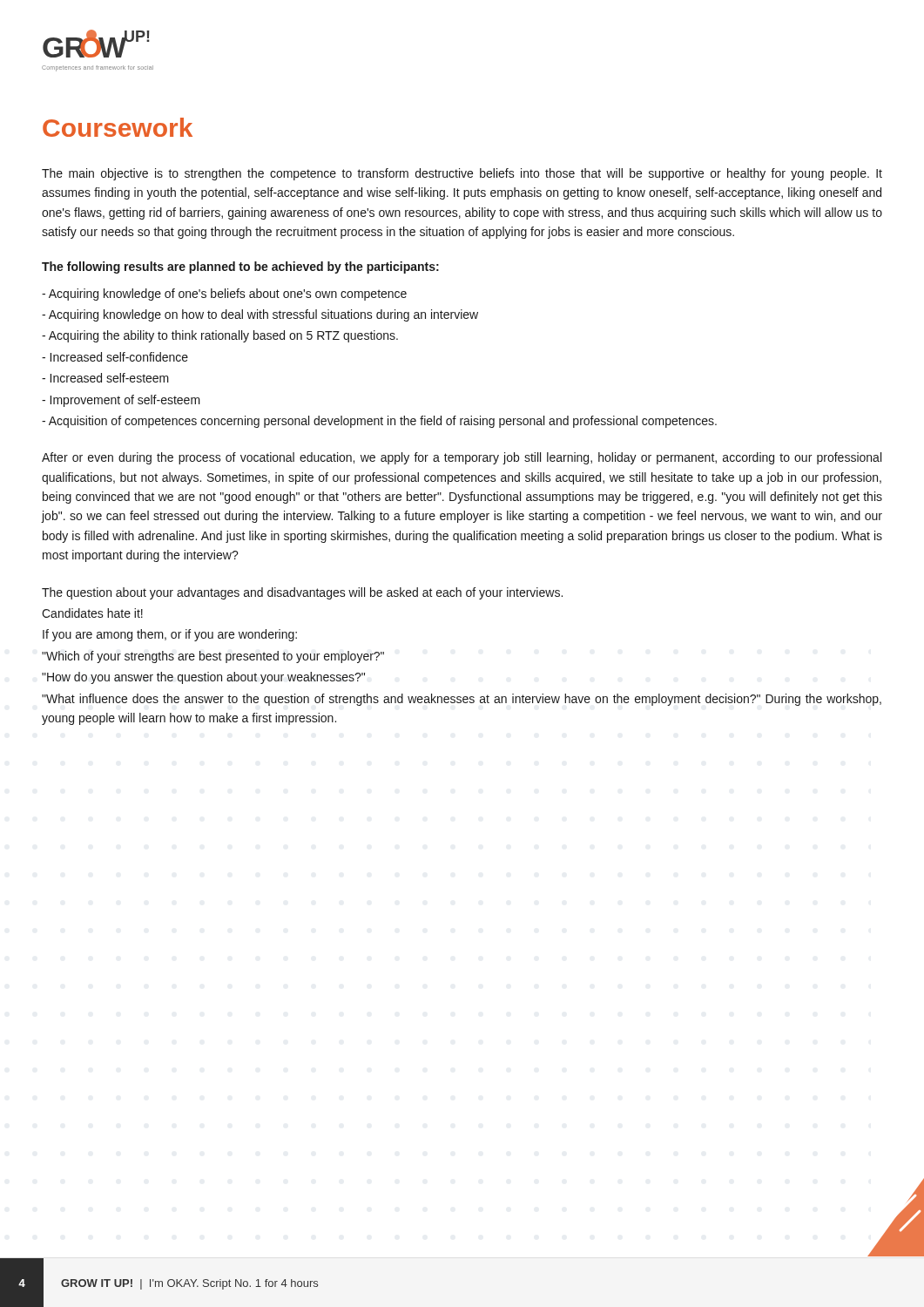Click on the text block starting "Acquisition of competences"
Screen dimensions: 1307x924
380,421
